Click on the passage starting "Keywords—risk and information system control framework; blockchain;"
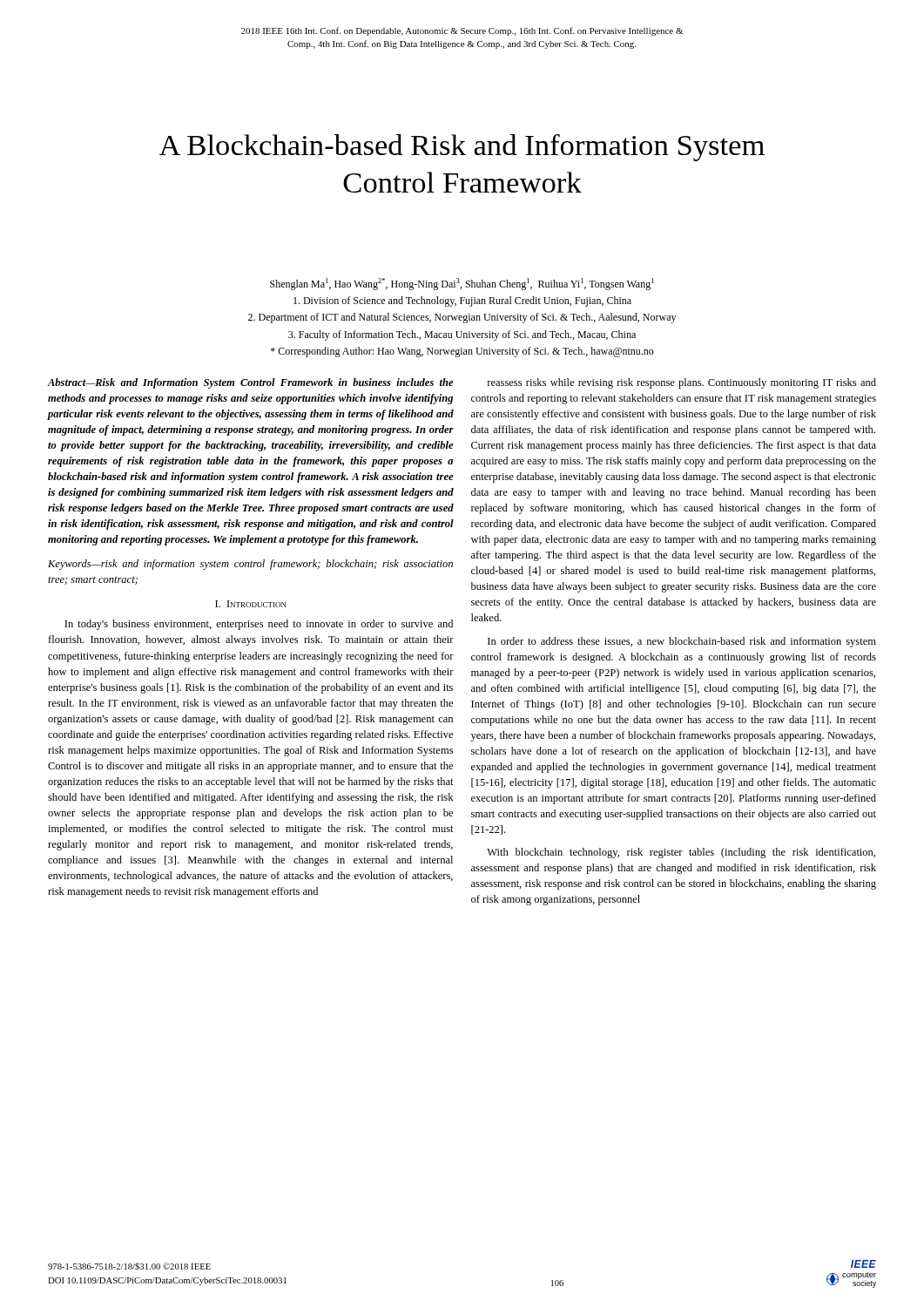The width and height of the screenshot is (924, 1307). (251, 572)
